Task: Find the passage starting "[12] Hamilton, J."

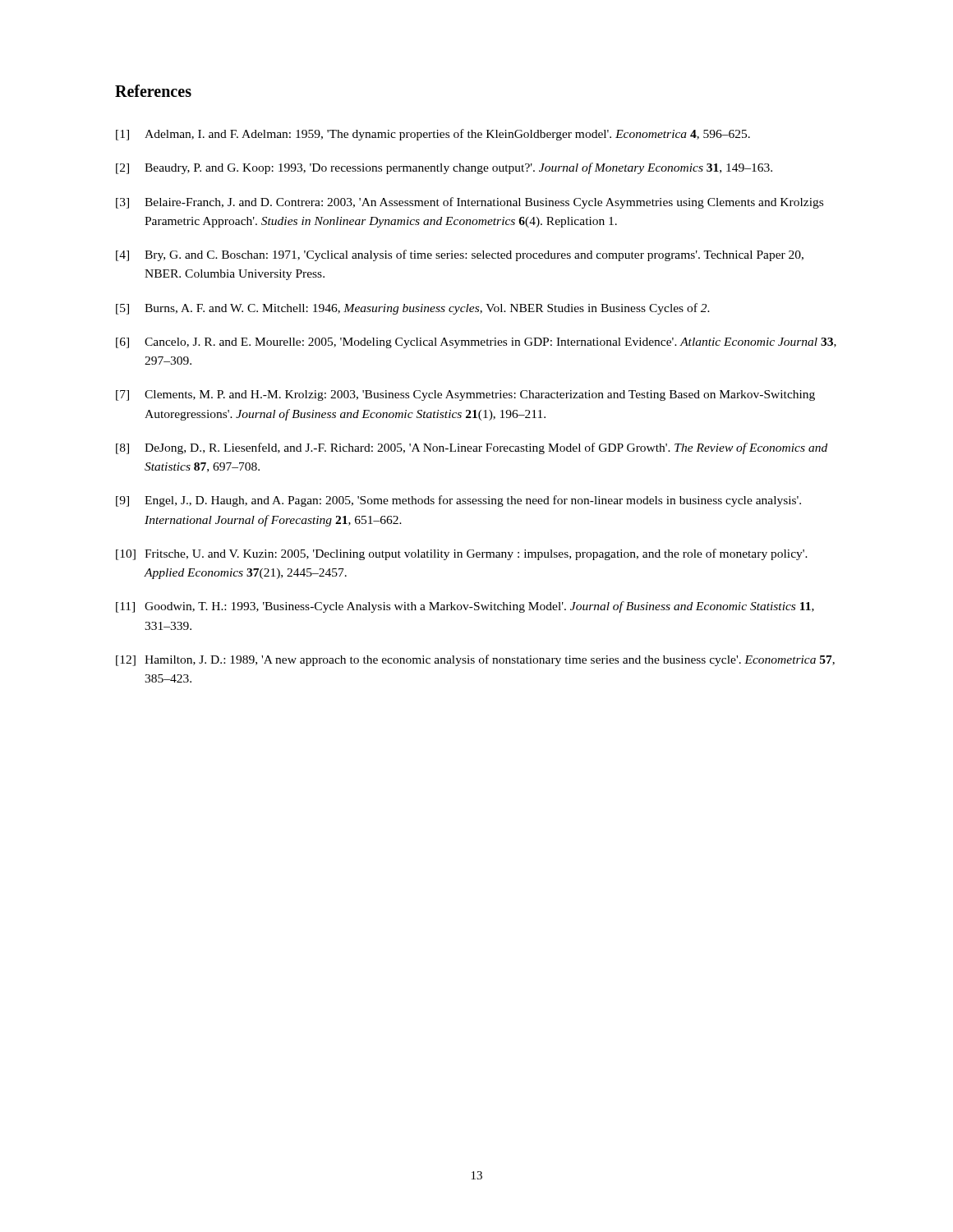Action: coord(476,669)
